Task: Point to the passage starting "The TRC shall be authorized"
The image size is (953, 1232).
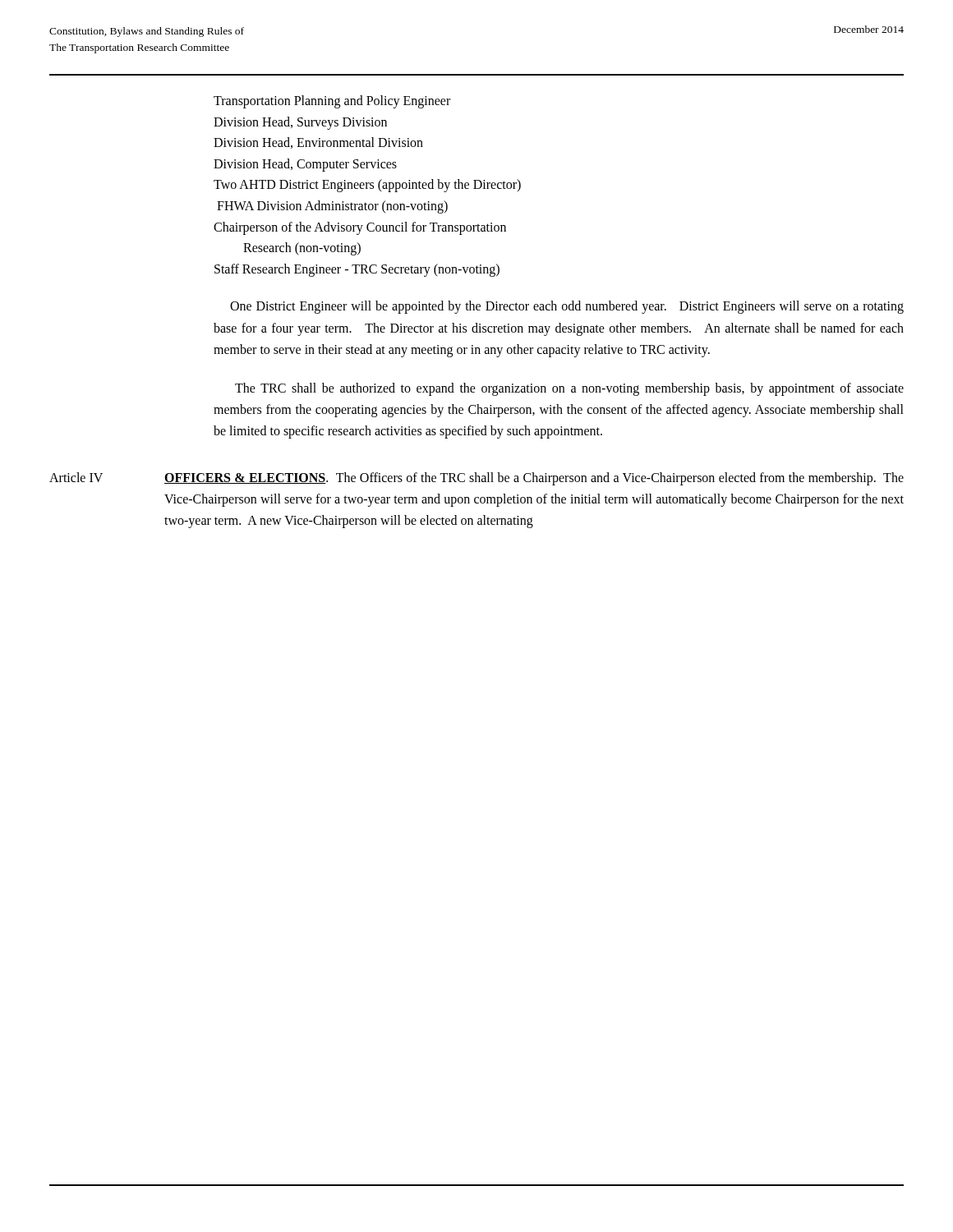Action: (559, 409)
